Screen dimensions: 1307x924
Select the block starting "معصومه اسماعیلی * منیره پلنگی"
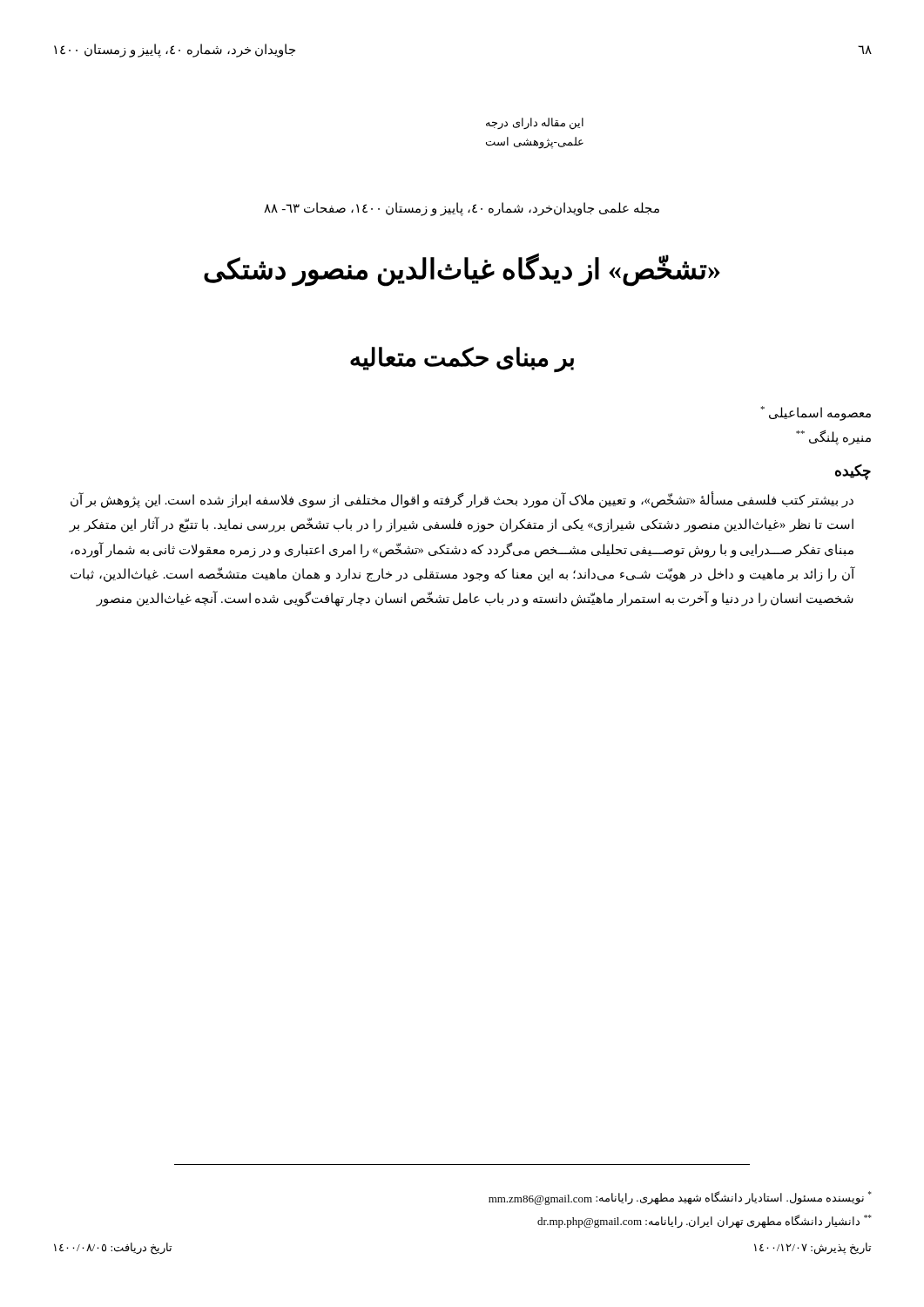816,424
